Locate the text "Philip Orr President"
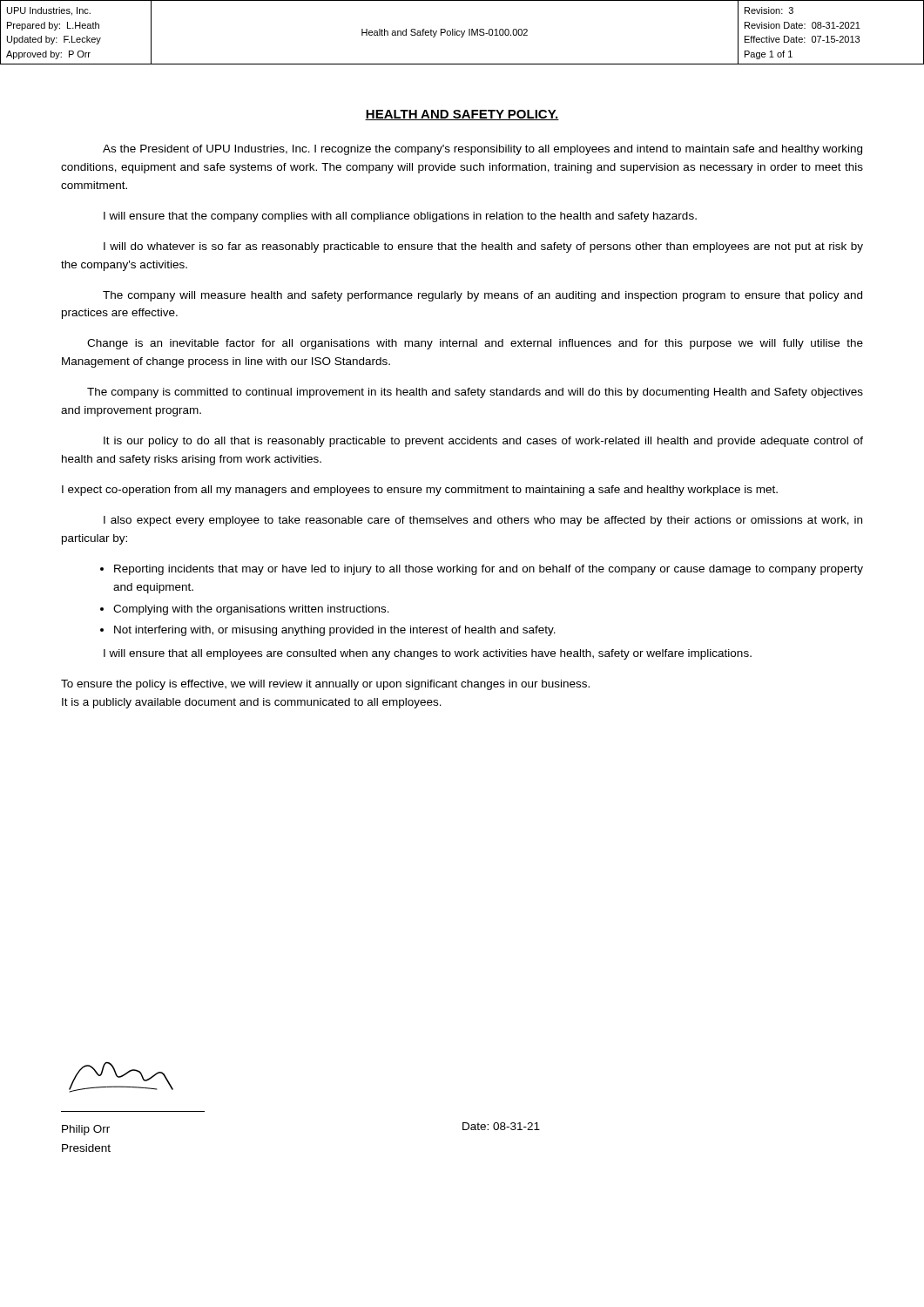This screenshot has height=1307, width=924. click(x=86, y=1138)
